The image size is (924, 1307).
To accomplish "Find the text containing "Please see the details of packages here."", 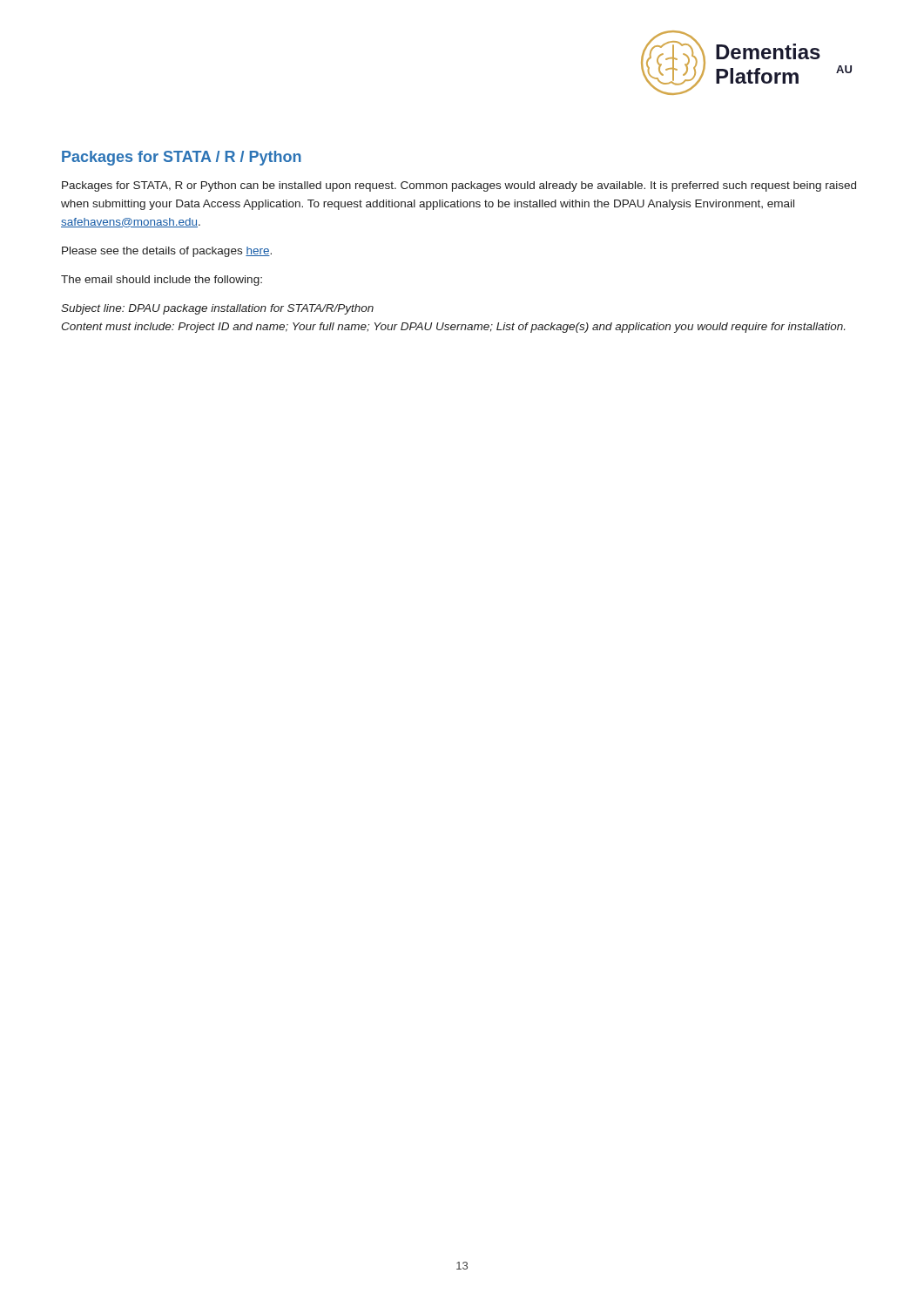I will (x=167, y=250).
